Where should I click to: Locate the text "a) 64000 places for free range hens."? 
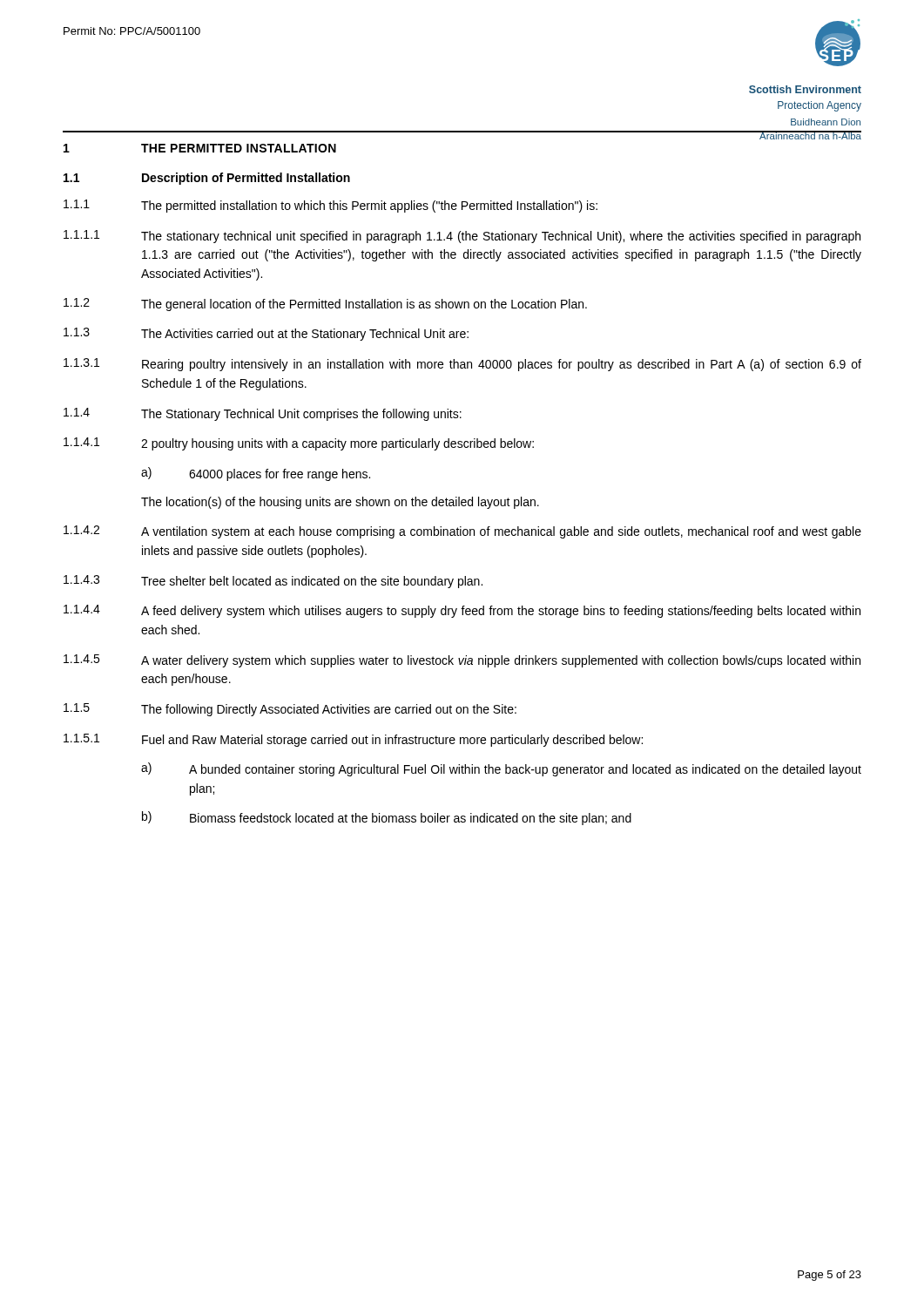click(x=256, y=475)
